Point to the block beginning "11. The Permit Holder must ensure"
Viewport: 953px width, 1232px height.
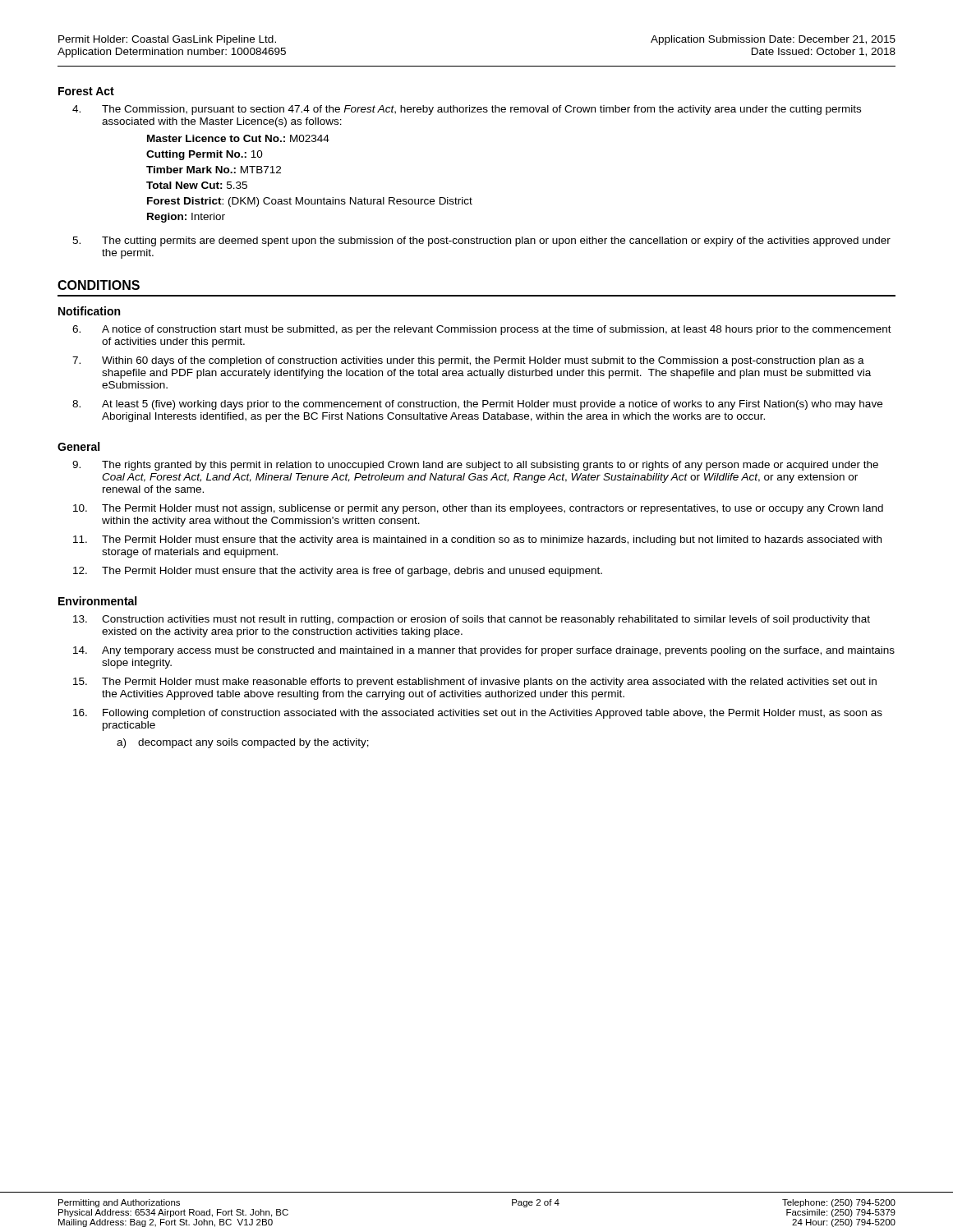coord(476,545)
